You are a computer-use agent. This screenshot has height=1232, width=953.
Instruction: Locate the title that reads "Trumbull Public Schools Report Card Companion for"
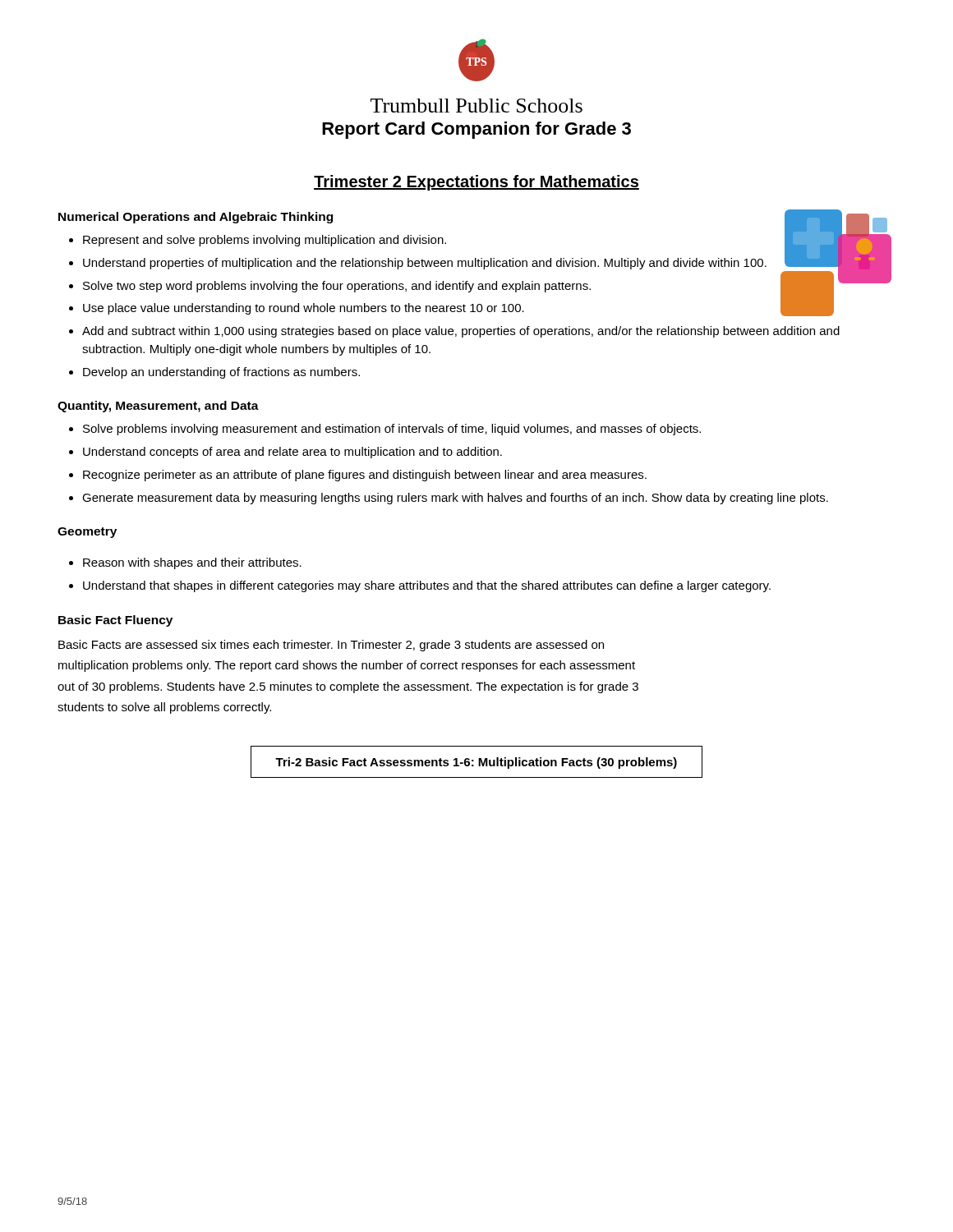476,117
